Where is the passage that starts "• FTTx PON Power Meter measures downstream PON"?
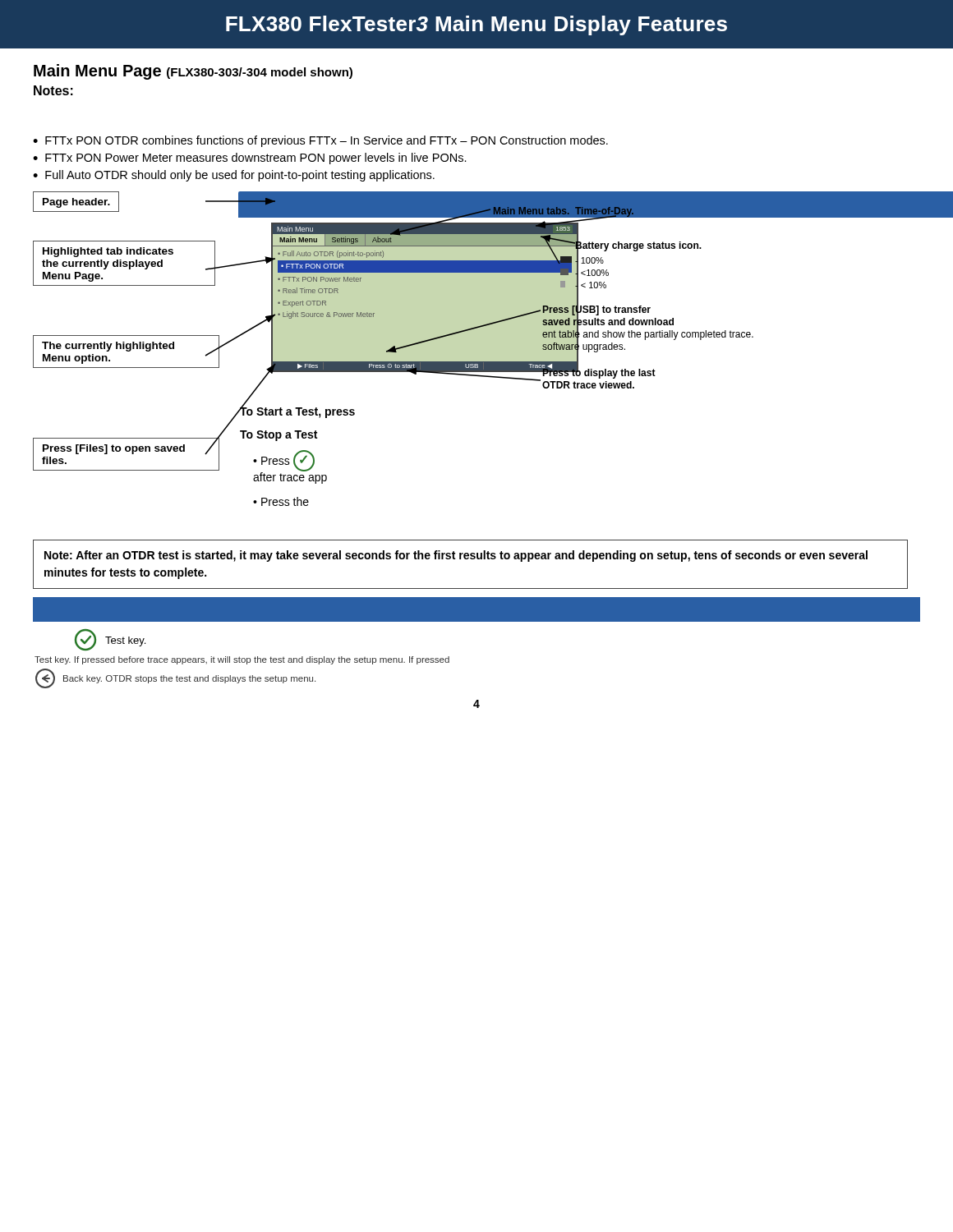This screenshot has height=1232, width=953. coord(250,159)
